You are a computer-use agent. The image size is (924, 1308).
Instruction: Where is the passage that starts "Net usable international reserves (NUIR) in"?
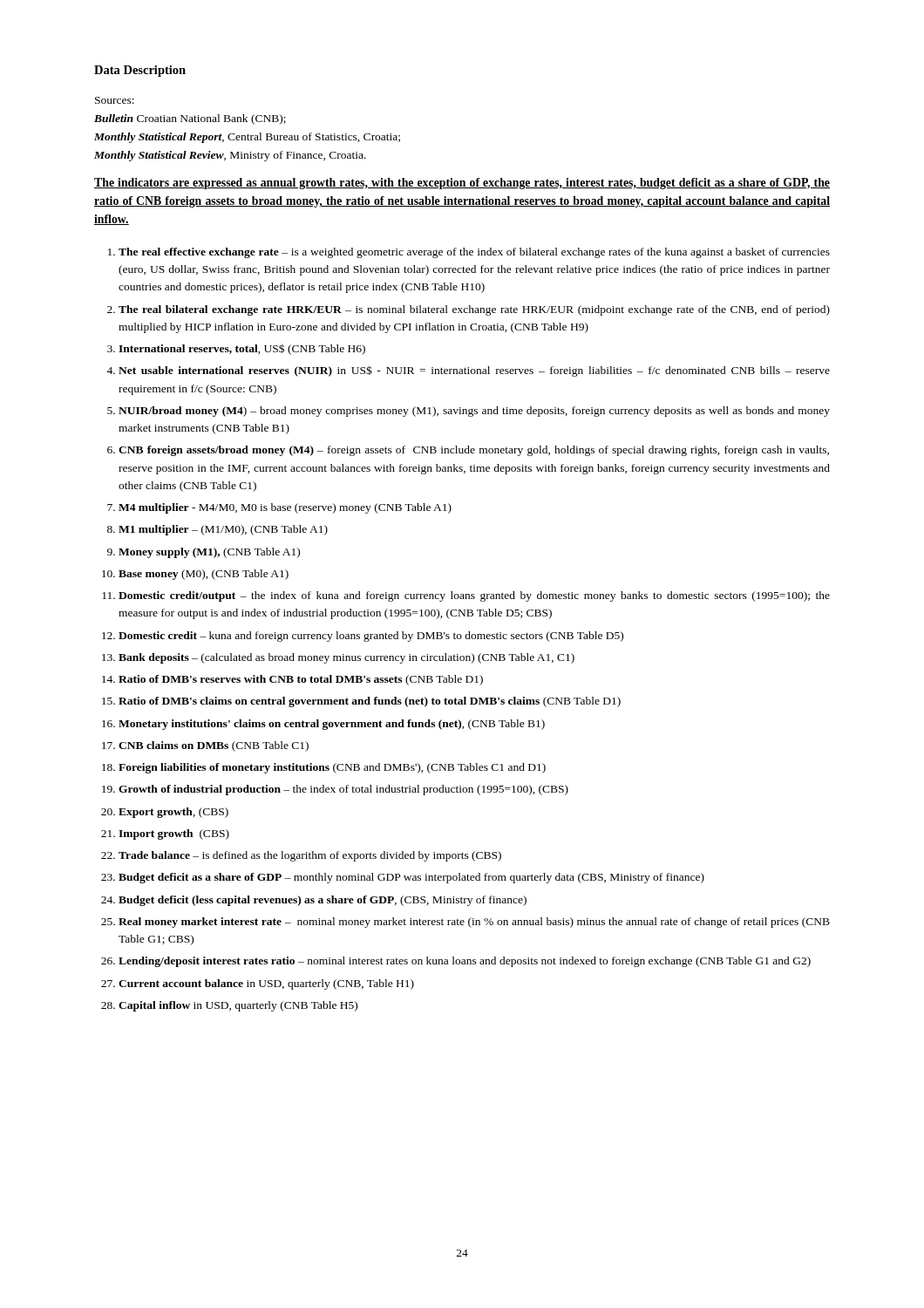coord(474,380)
